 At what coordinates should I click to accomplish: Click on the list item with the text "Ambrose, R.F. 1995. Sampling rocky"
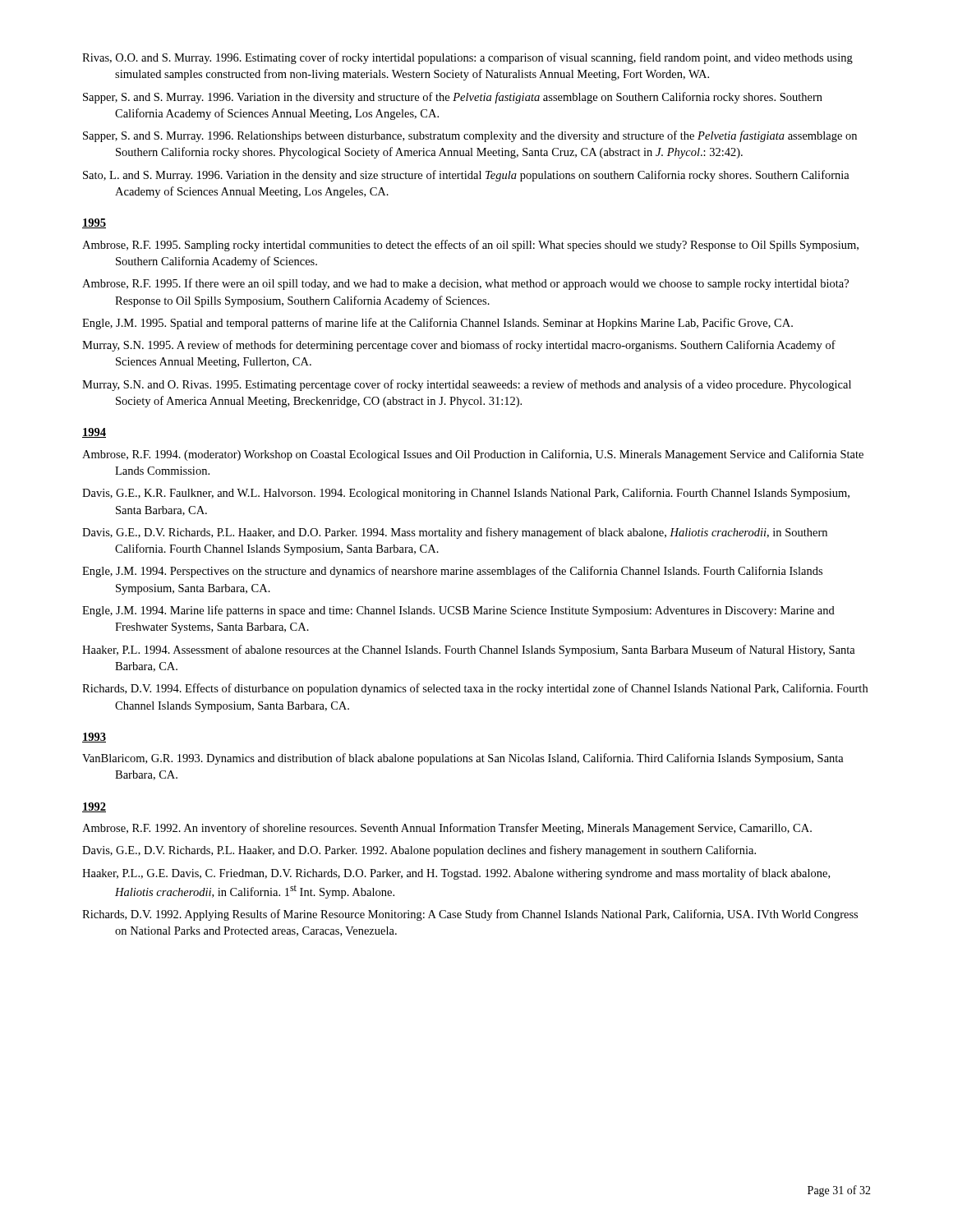(471, 253)
